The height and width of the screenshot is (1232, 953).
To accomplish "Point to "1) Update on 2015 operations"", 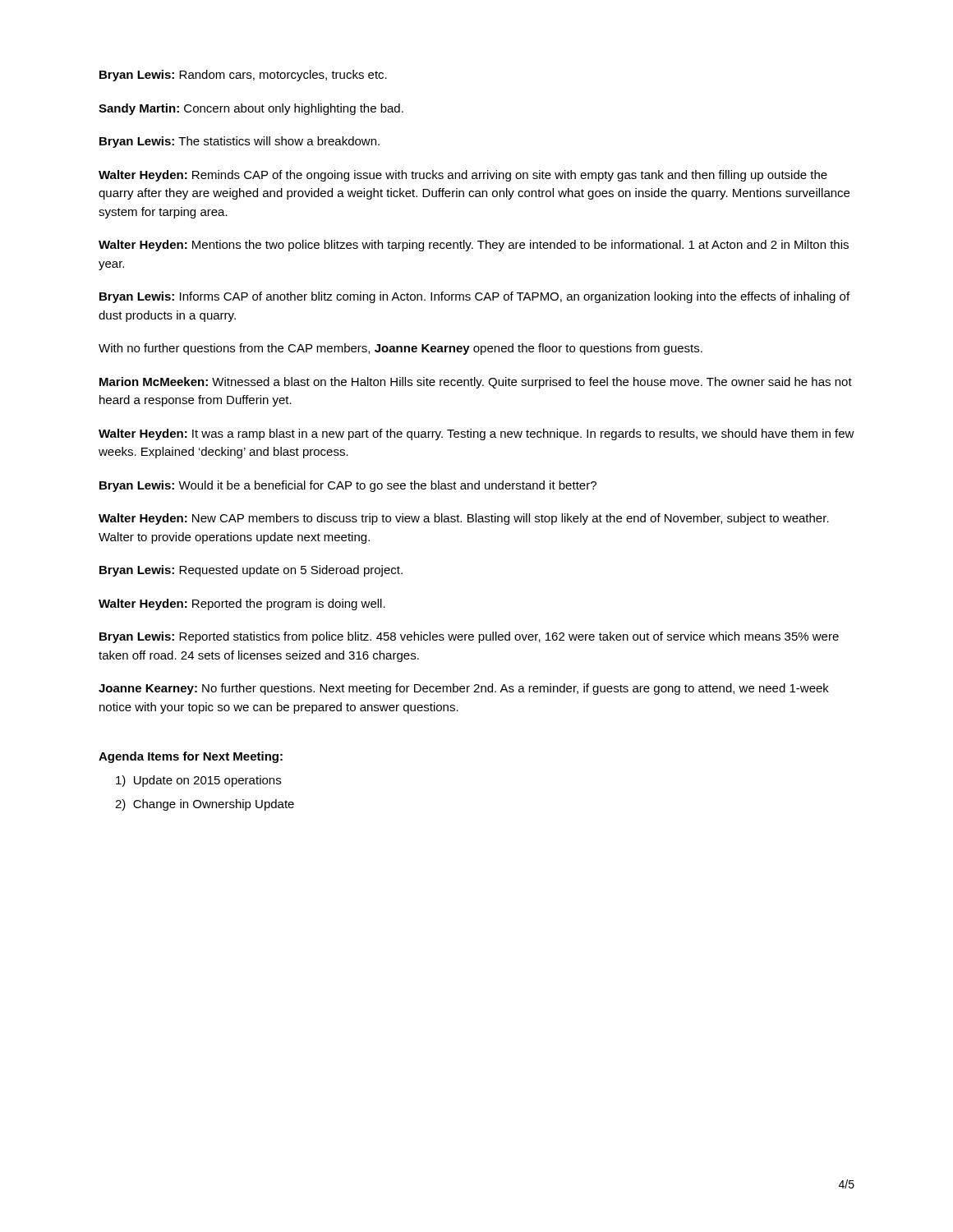I will [198, 780].
